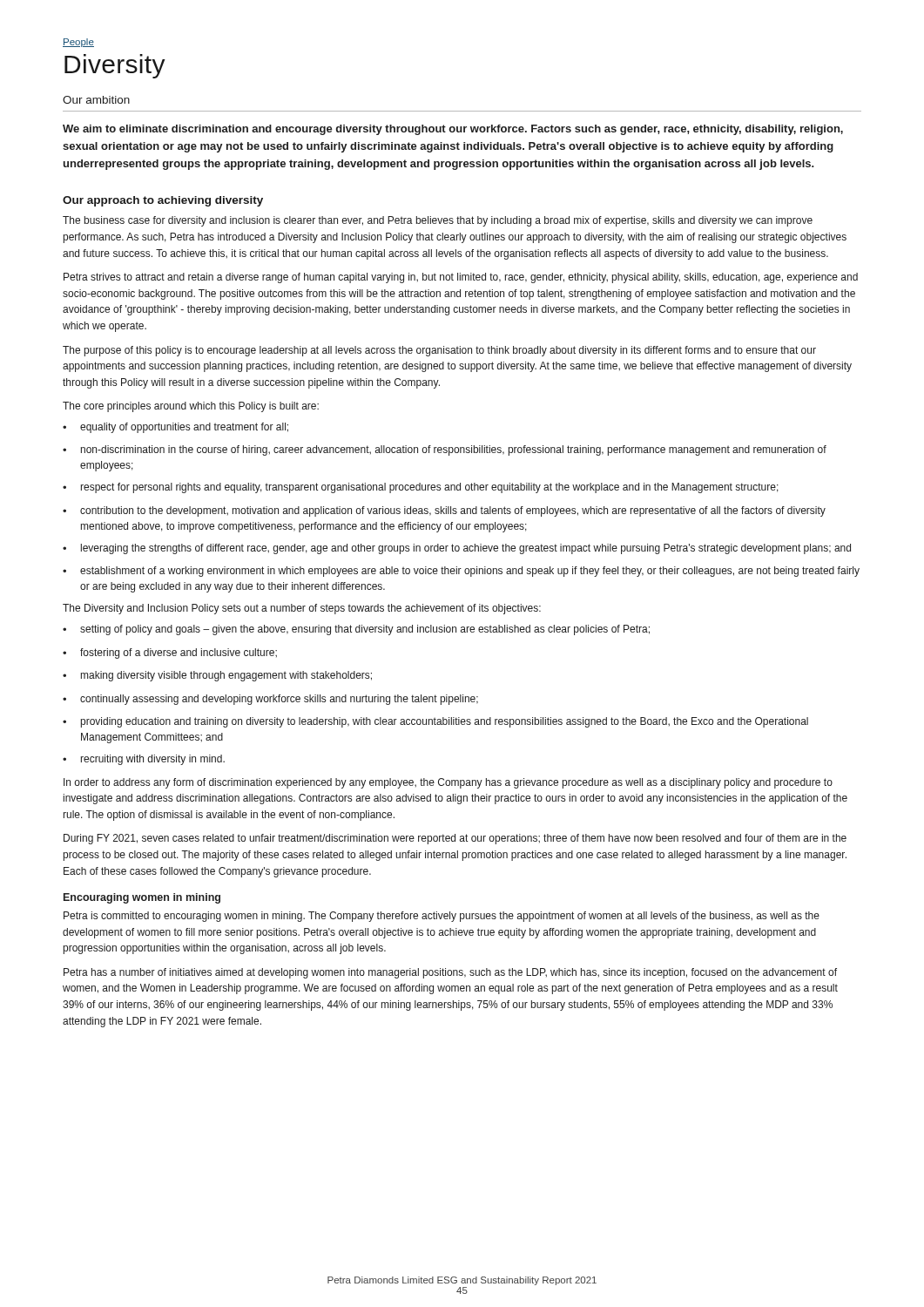Find the block on this page that starts "• establishment of"
This screenshot has height=1307, width=924.
[x=462, y=579]
